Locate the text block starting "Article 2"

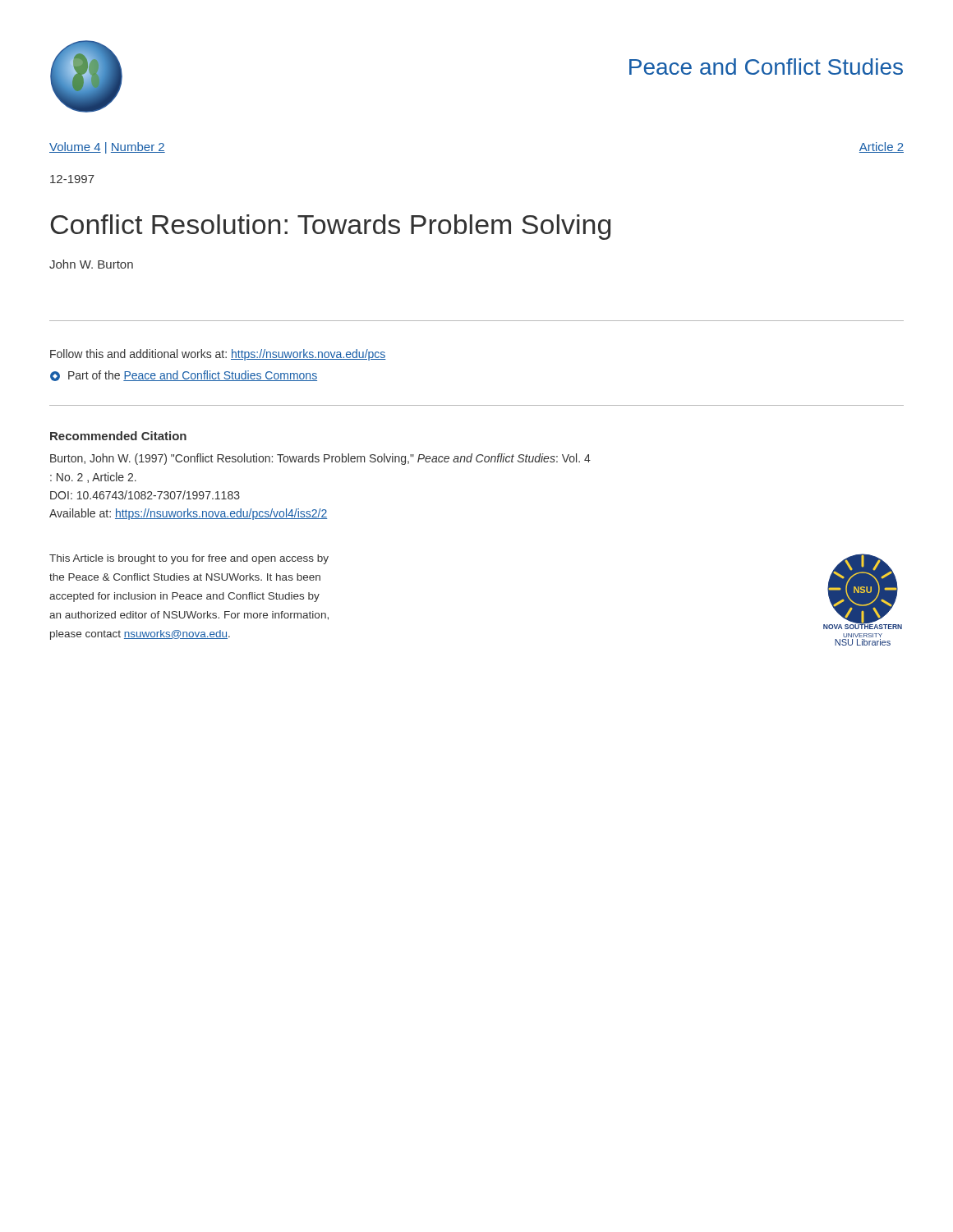pos(881,147)
